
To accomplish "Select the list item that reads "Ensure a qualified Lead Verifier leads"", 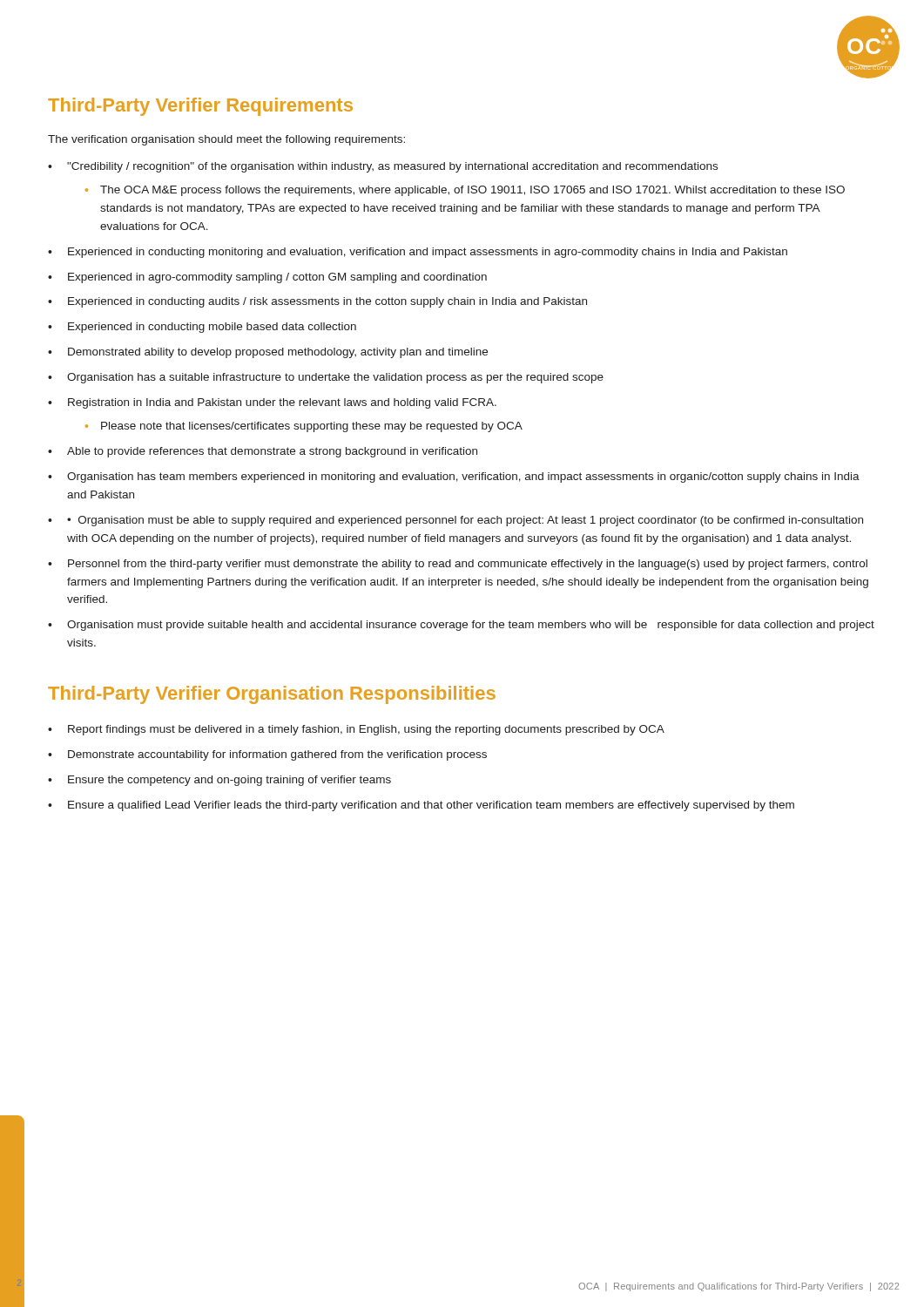I will [x=431, y=805].
